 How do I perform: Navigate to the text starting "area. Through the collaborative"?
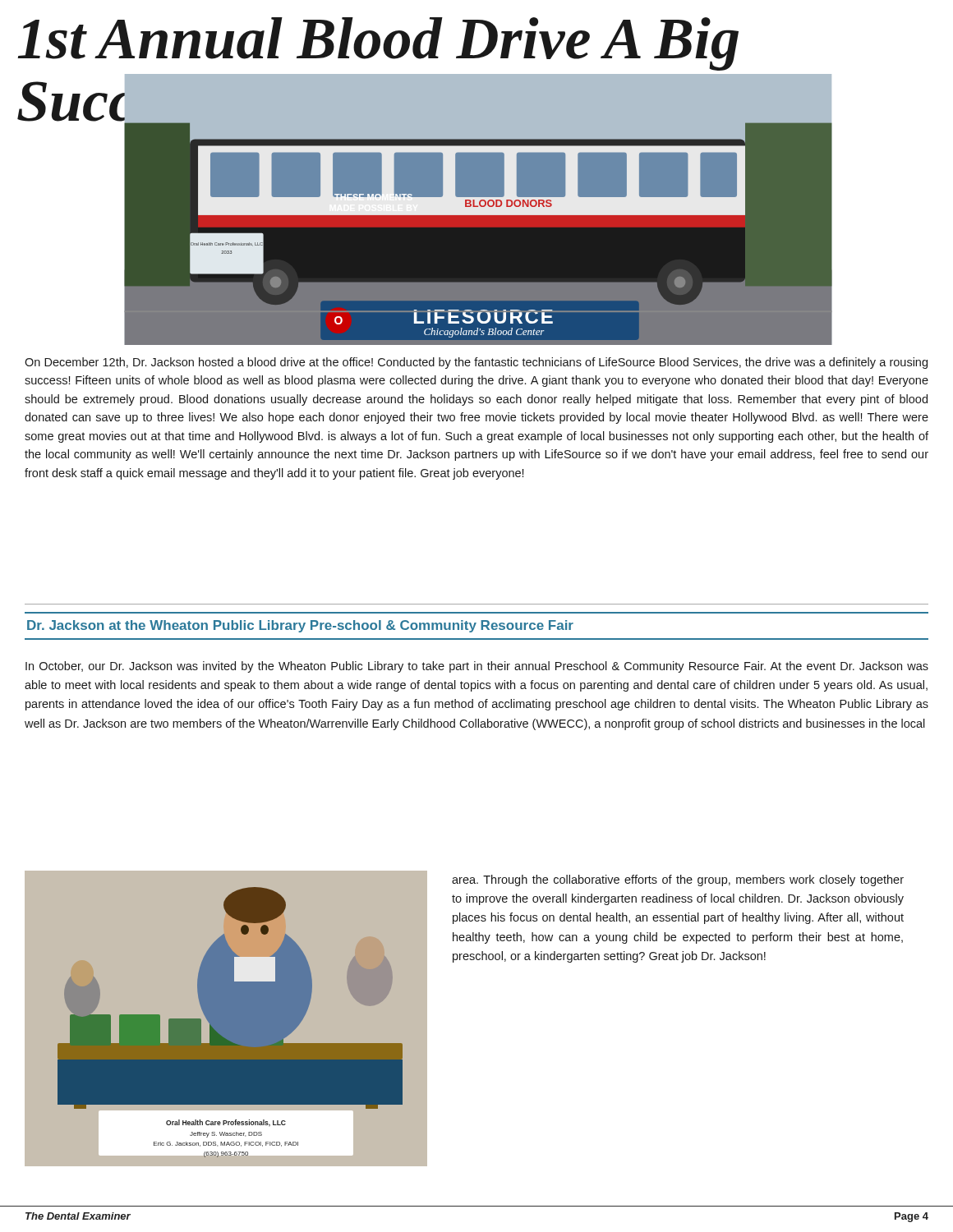coord(678,918)
